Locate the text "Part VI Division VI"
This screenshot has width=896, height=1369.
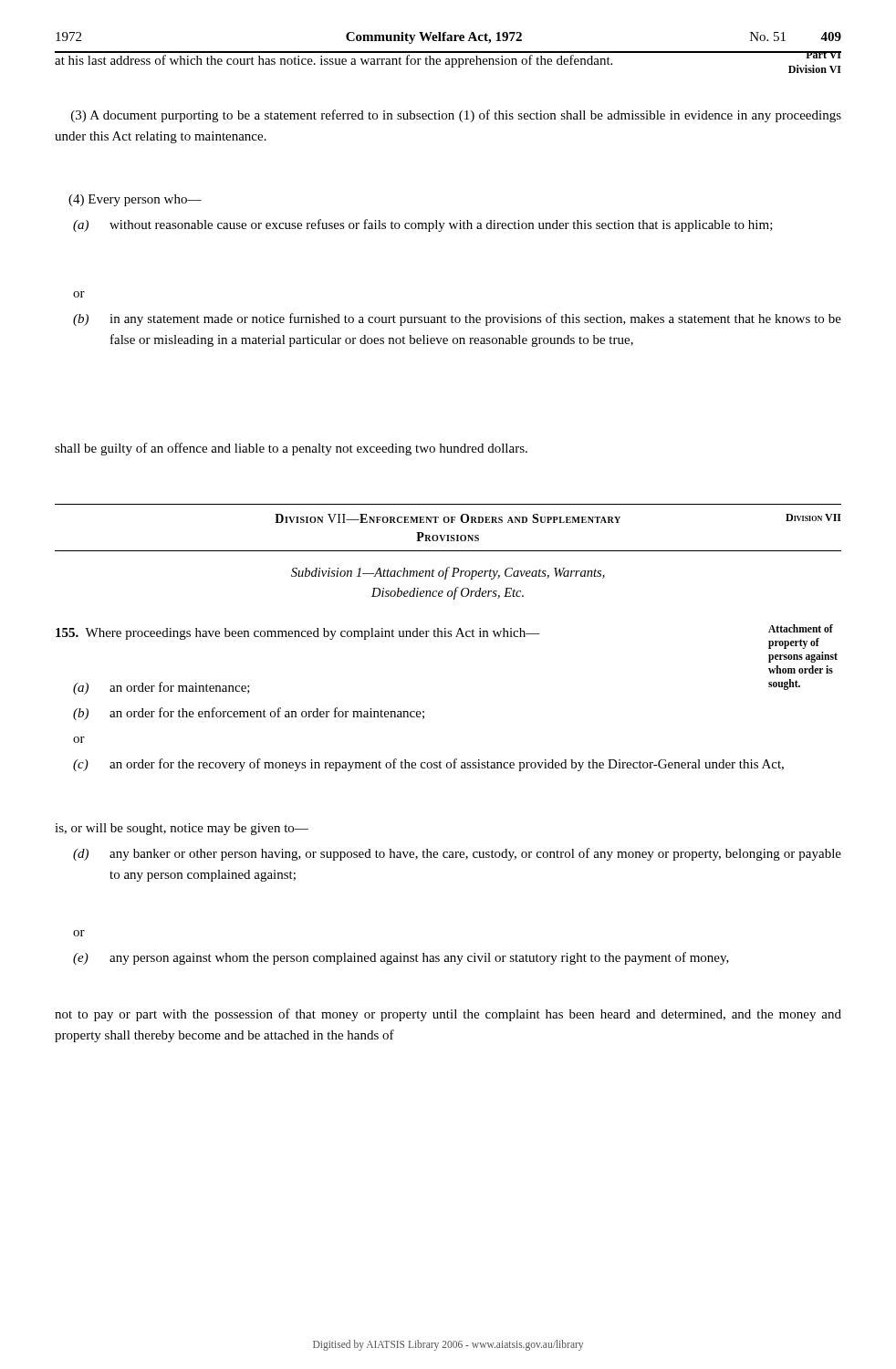point(815,62)
